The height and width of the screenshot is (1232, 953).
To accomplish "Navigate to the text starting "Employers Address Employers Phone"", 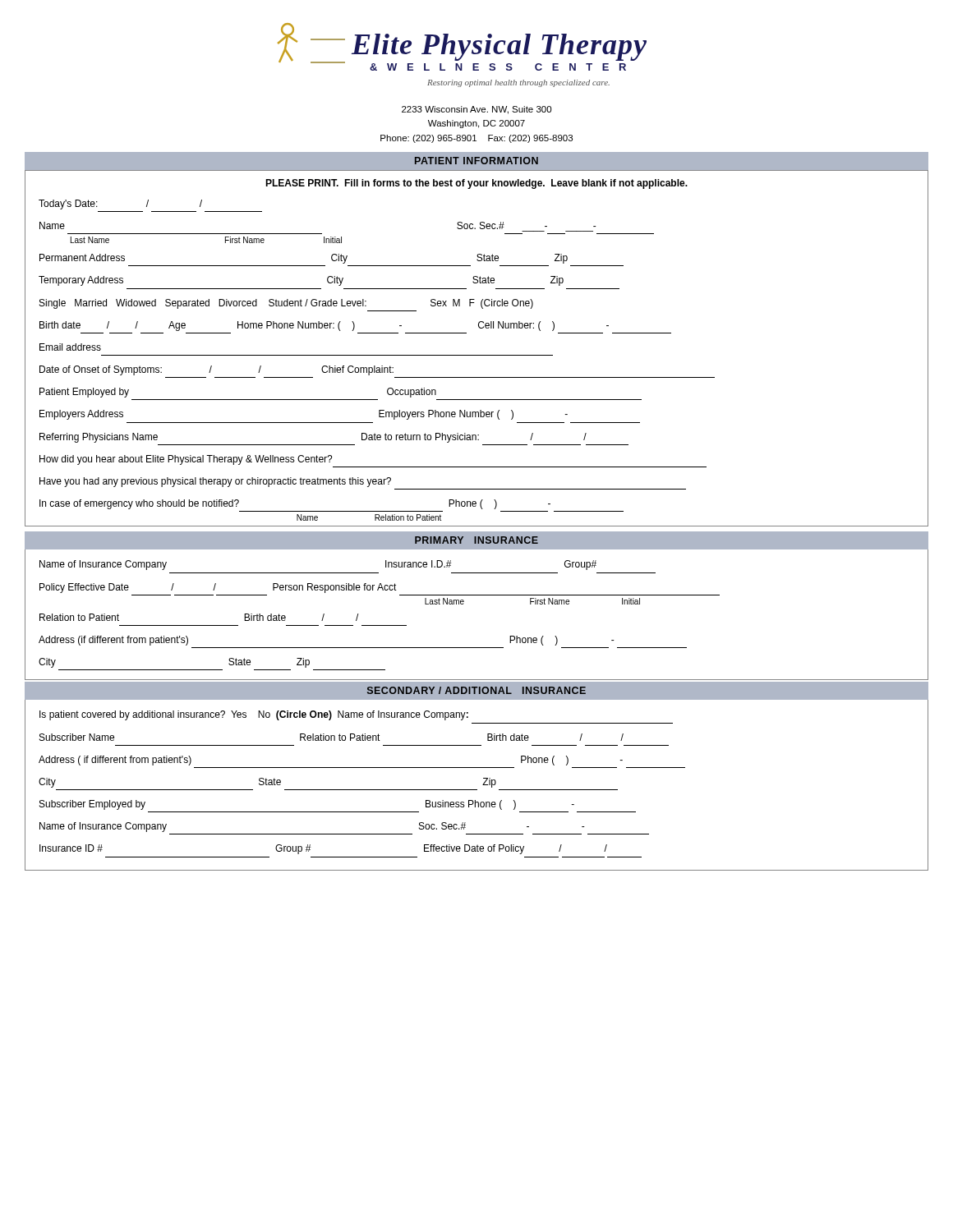I will 340,414.
